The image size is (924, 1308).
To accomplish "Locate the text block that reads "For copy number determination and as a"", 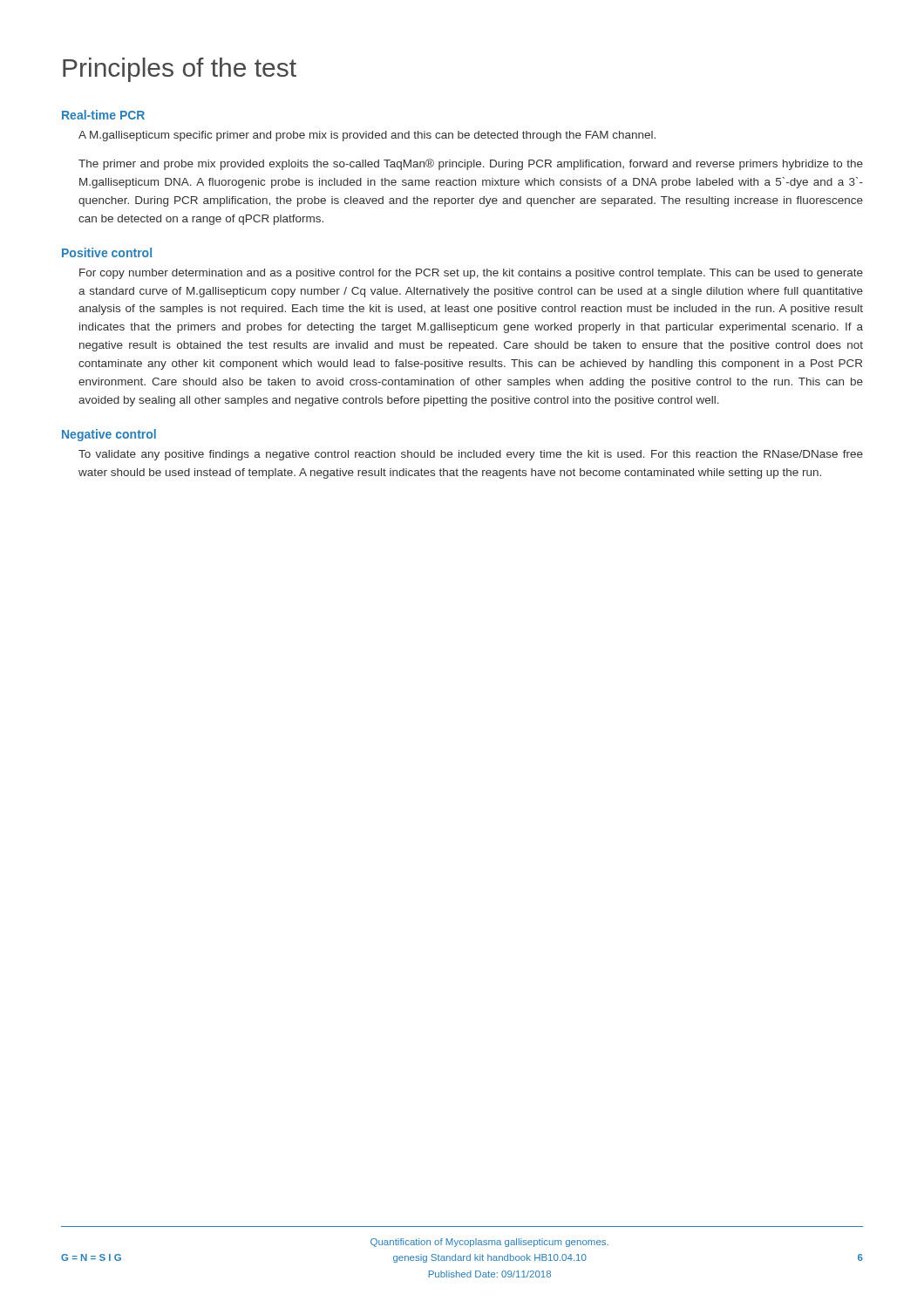I will 471,336.
